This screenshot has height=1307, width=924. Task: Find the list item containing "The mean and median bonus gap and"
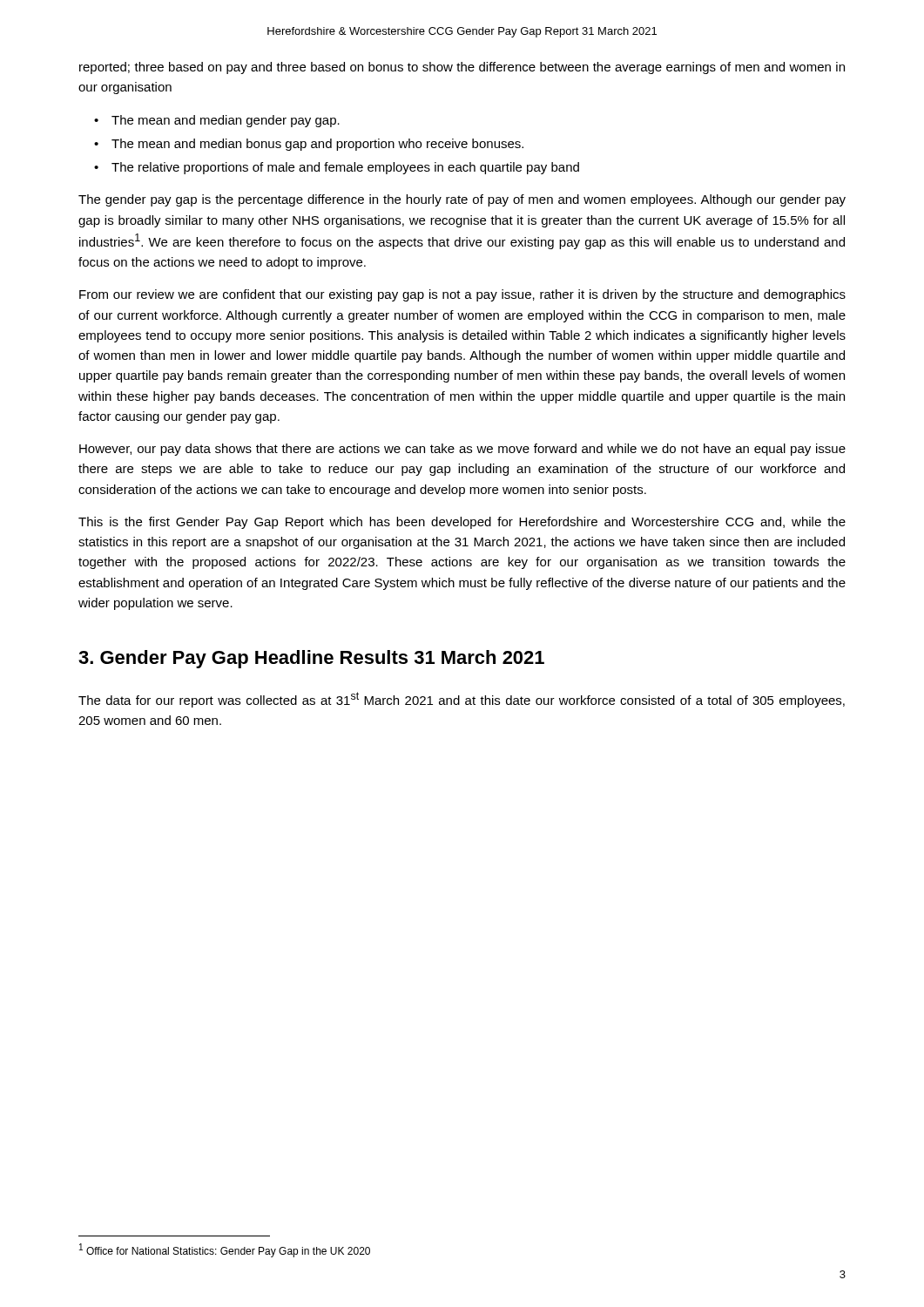(x=318, y=143)
